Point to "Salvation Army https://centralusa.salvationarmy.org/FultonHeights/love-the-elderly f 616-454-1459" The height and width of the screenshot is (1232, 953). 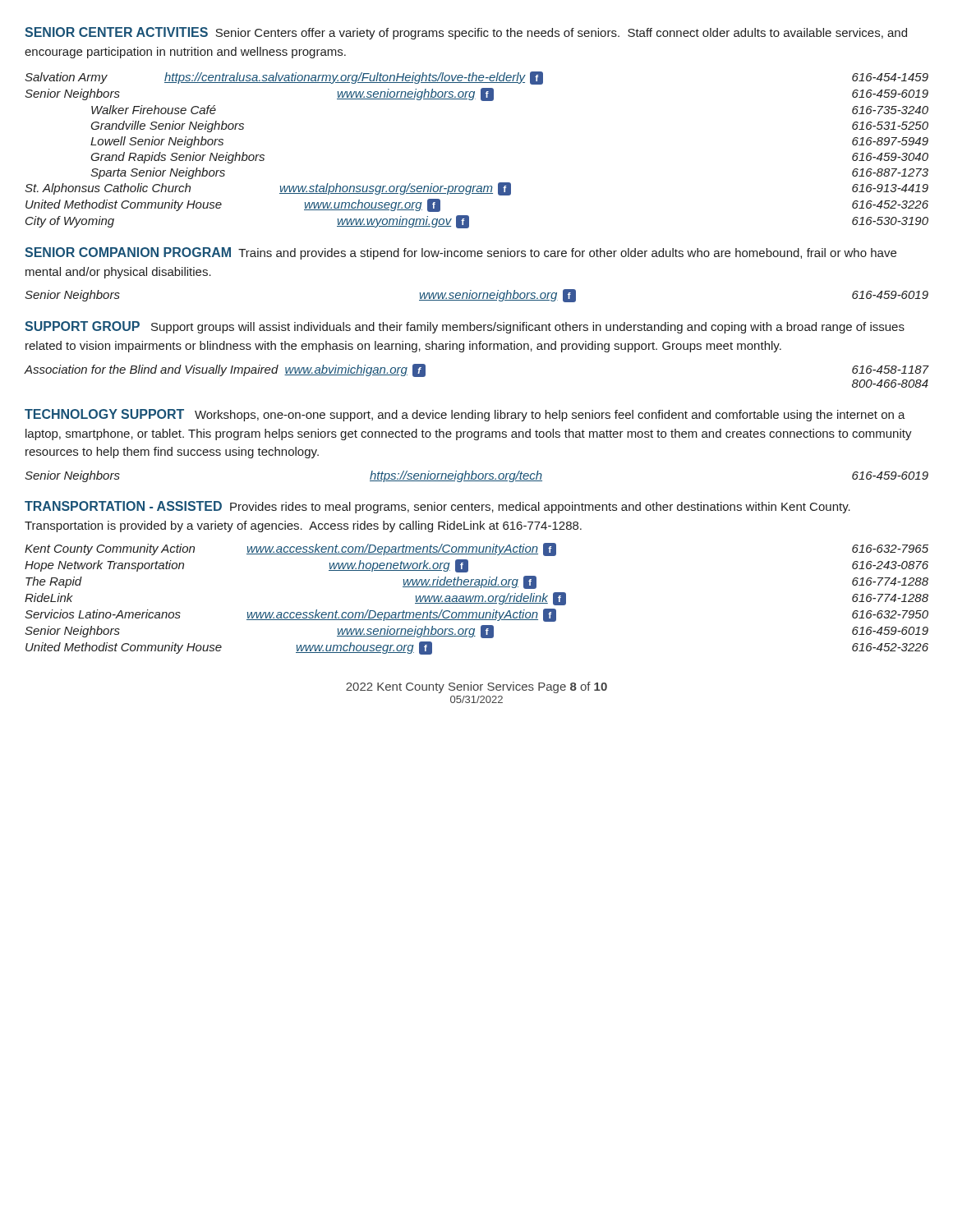[x=476, y=77]
